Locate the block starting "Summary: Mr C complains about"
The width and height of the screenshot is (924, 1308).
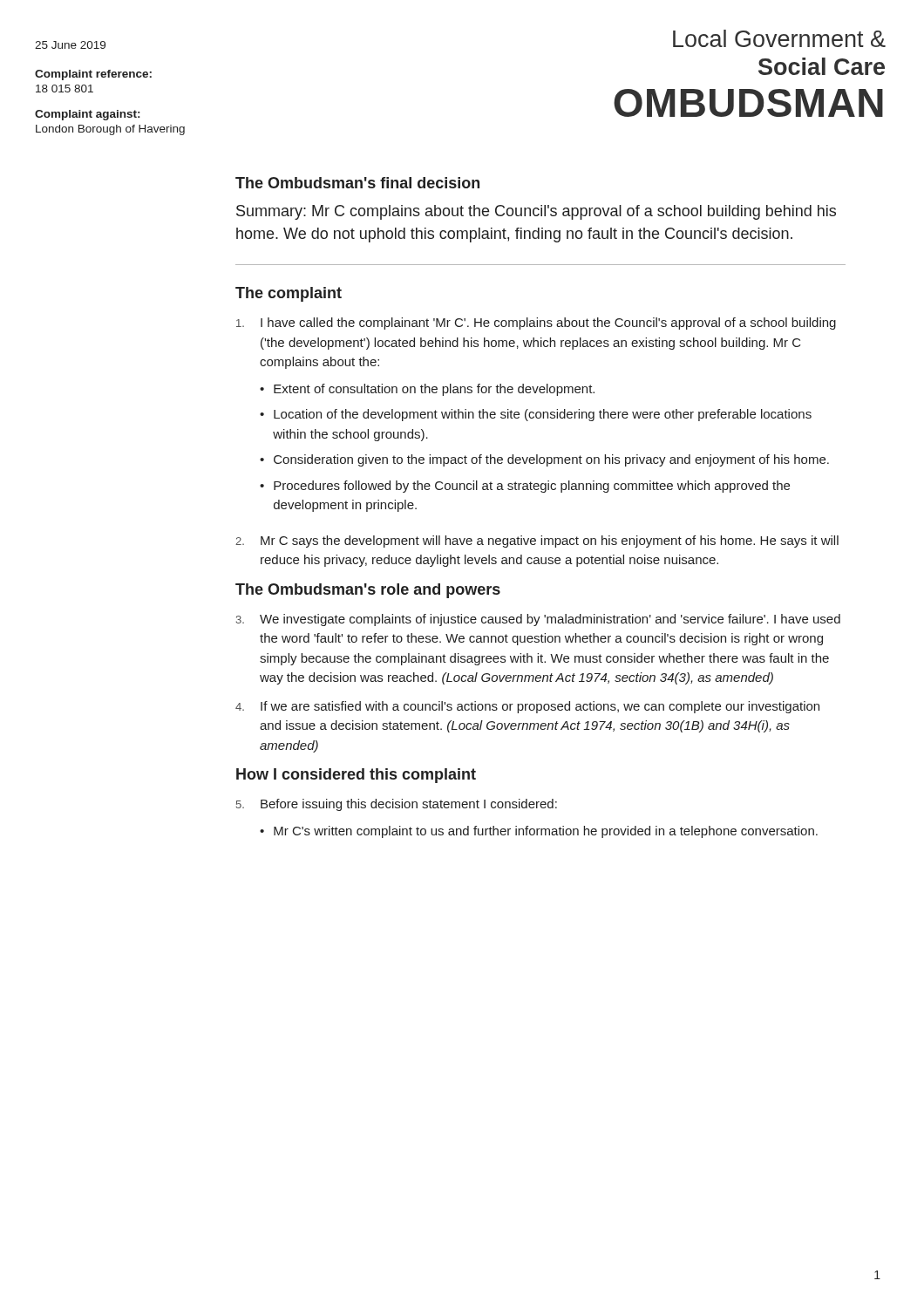[536, 222]
